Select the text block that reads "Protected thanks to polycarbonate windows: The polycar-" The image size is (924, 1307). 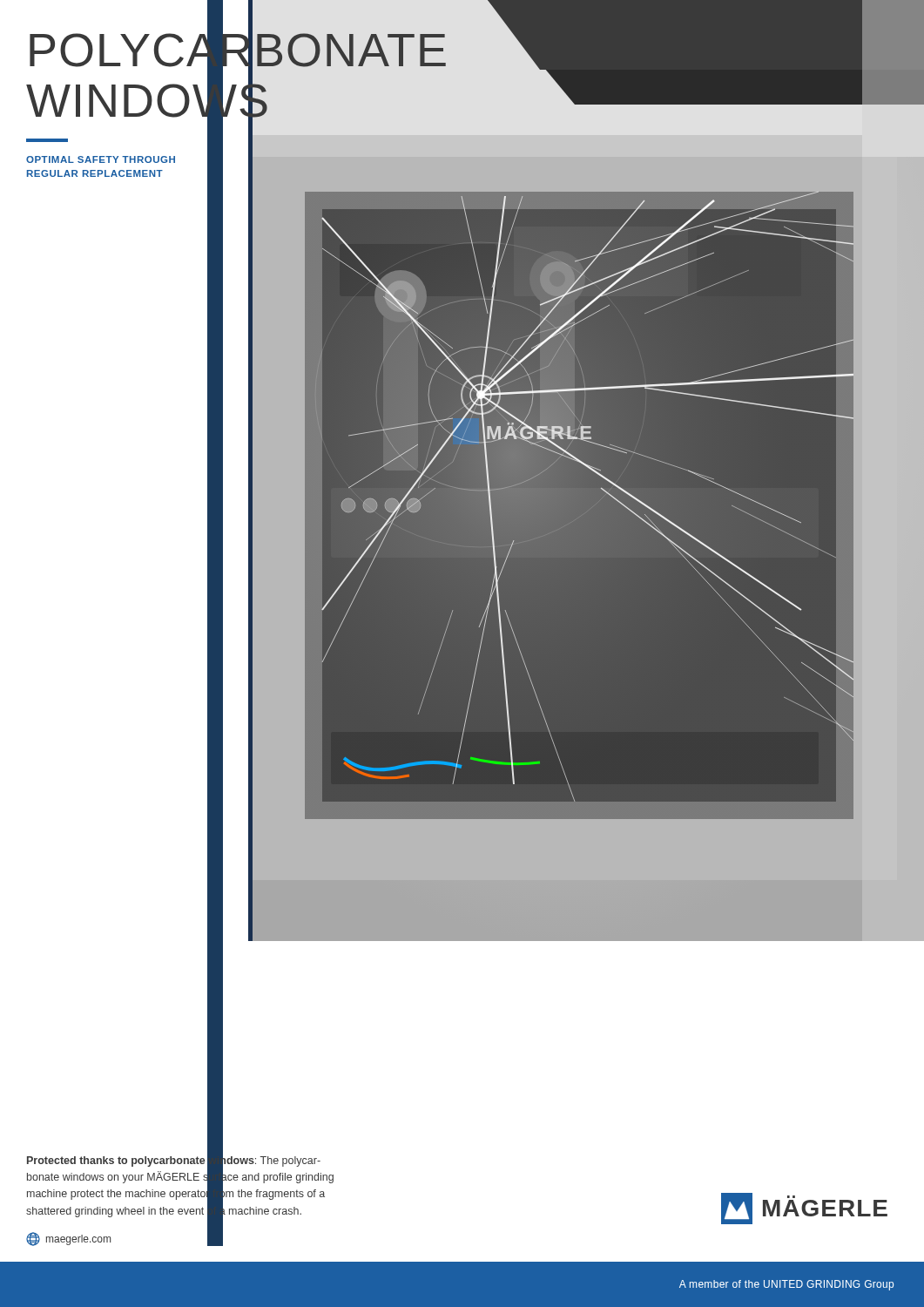[244, 1199]
